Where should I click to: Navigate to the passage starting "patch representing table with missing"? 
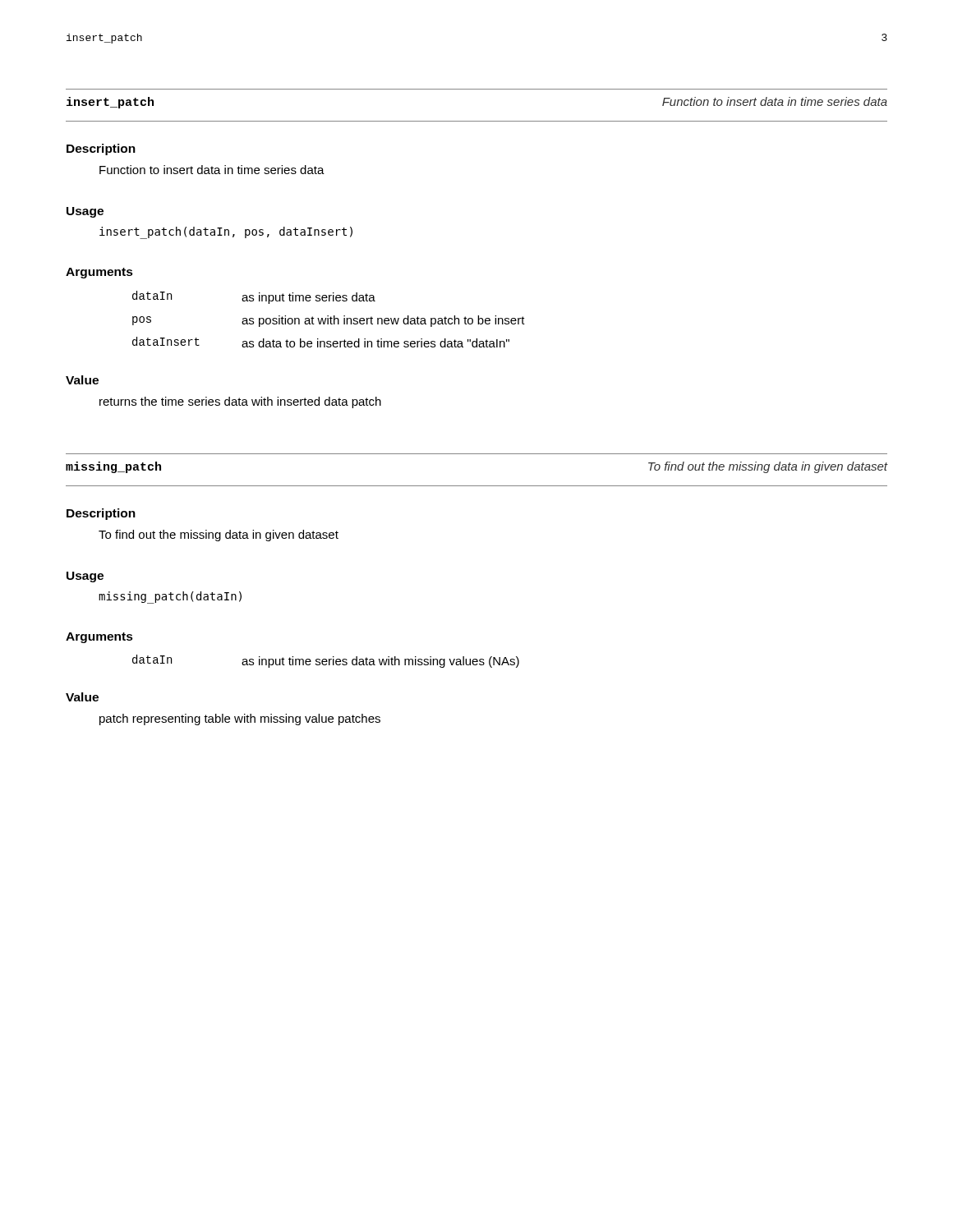(x=240, y=718)
